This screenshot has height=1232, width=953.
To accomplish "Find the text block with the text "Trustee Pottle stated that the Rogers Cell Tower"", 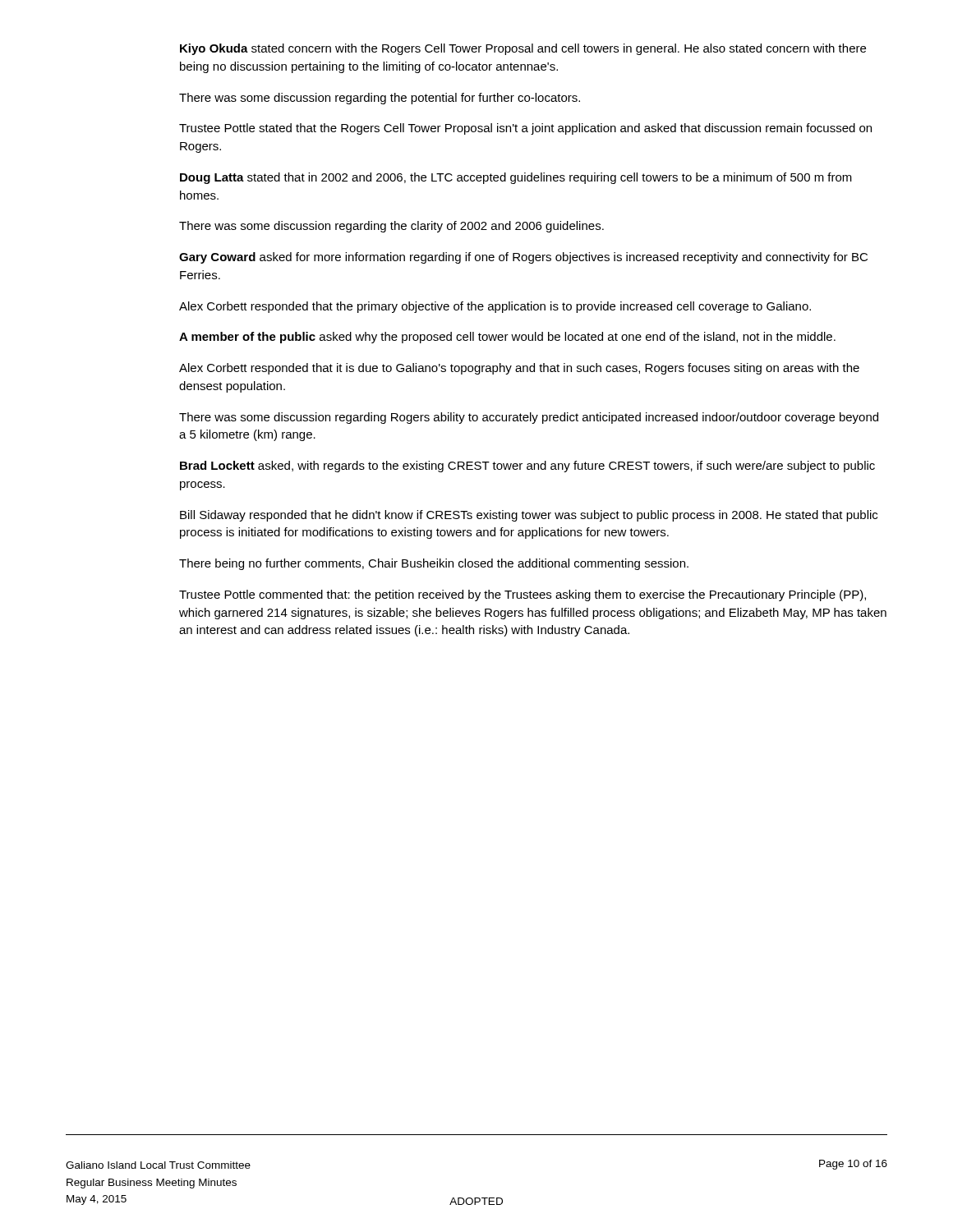I will pos(526,137).
